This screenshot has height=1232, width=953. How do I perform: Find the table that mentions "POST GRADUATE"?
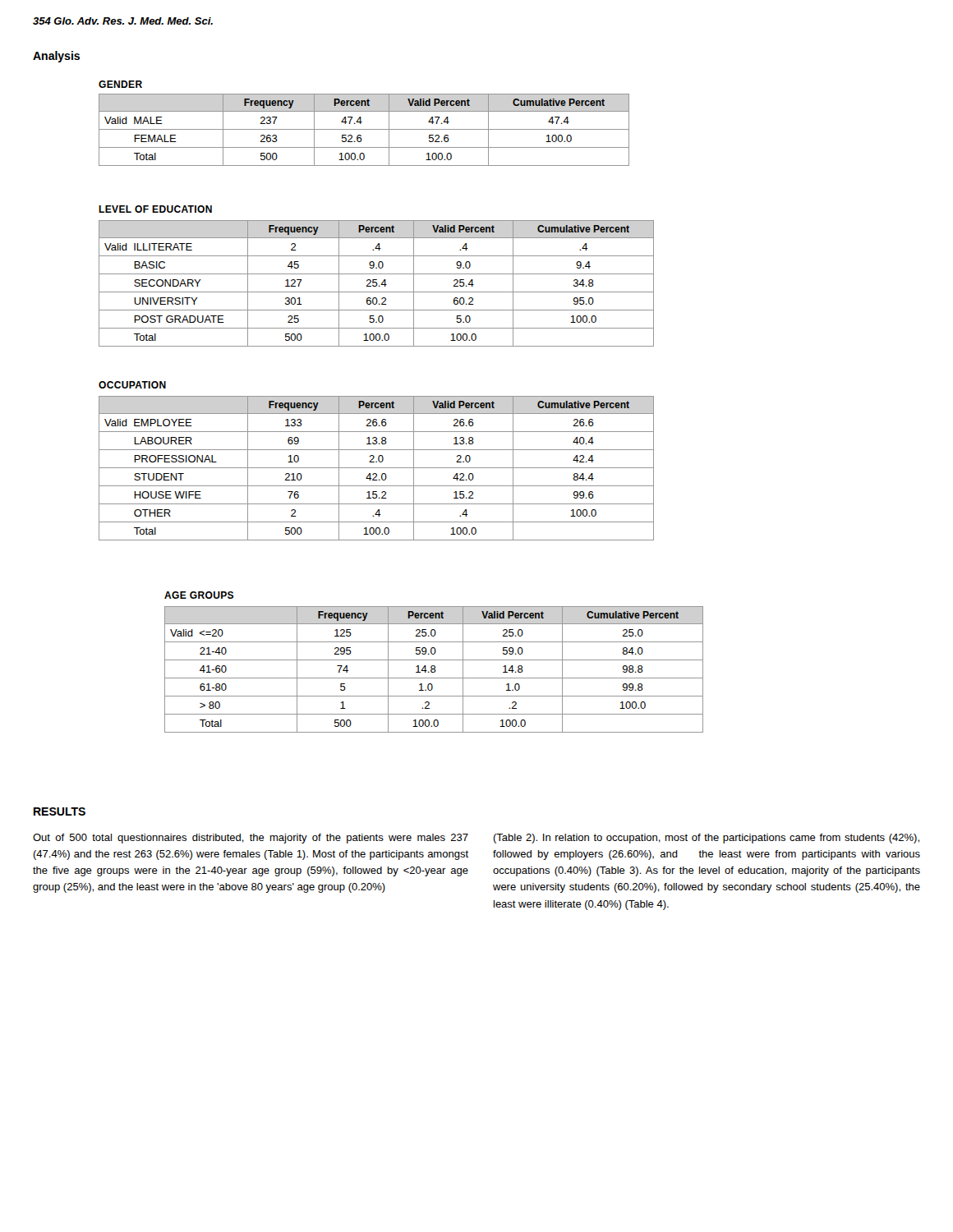376,283
